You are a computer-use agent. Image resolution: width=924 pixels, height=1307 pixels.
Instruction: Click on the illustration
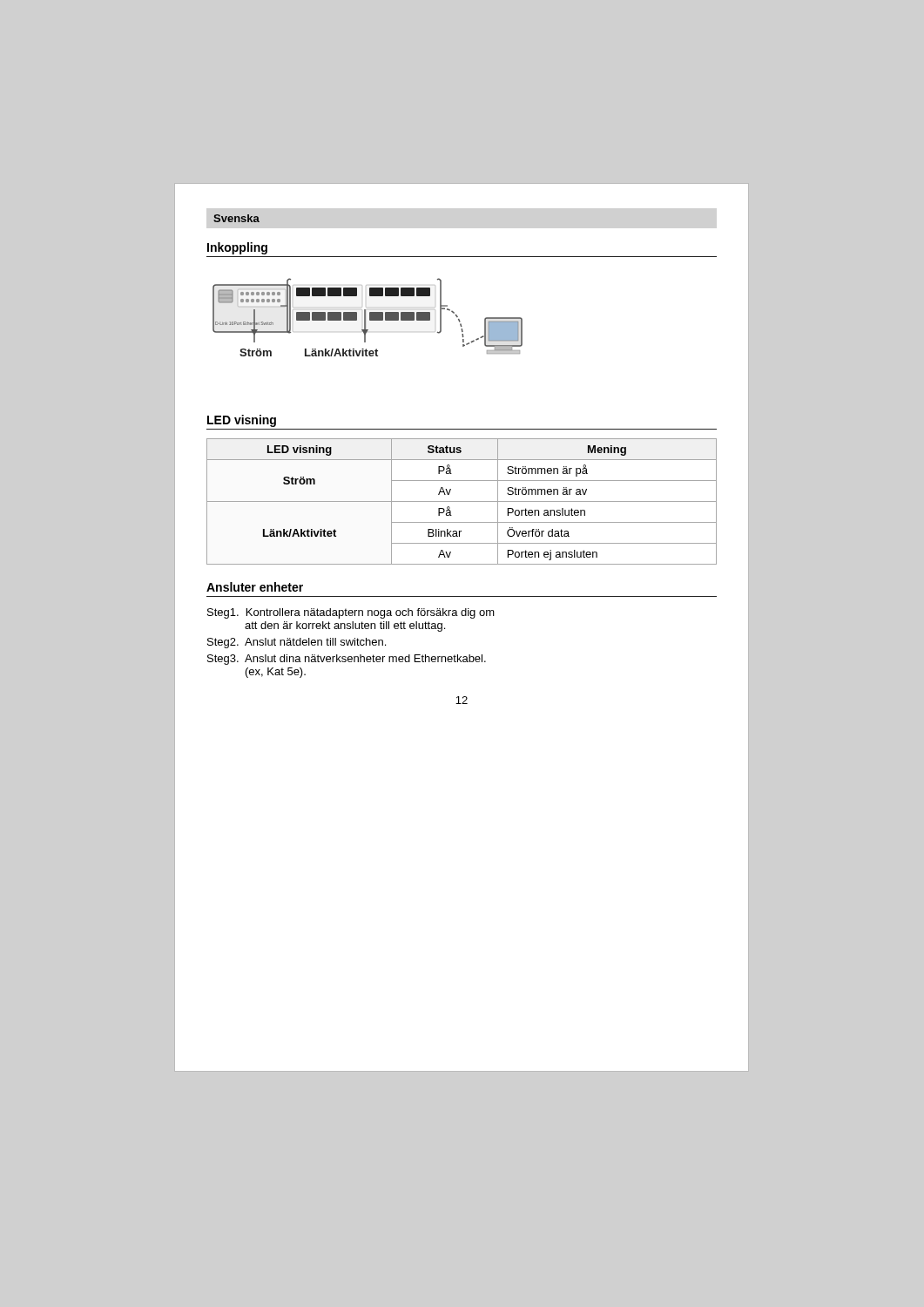[462, 333]
